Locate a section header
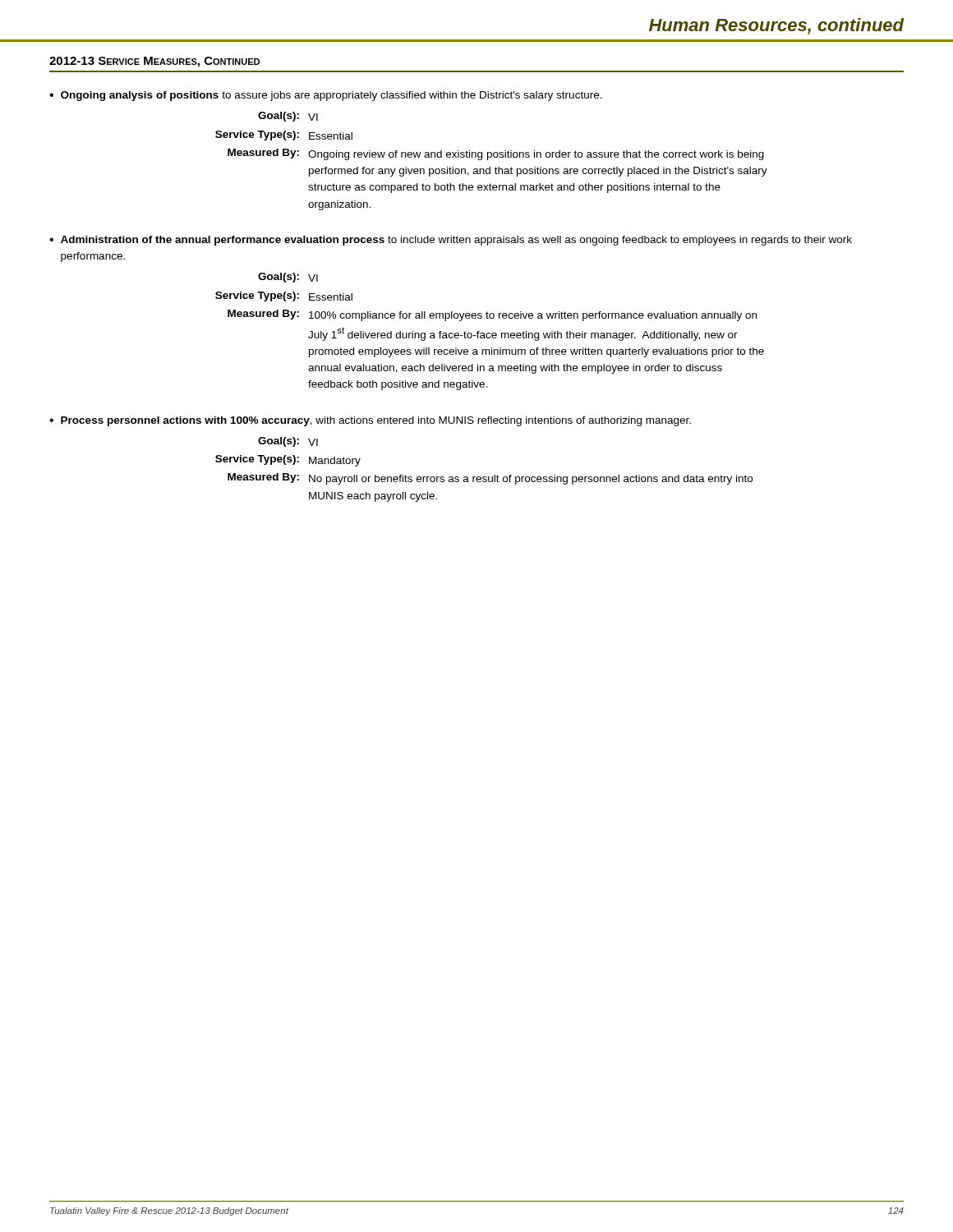The image size is (953, 1232). pyautogui.click(x=155, y=60)
